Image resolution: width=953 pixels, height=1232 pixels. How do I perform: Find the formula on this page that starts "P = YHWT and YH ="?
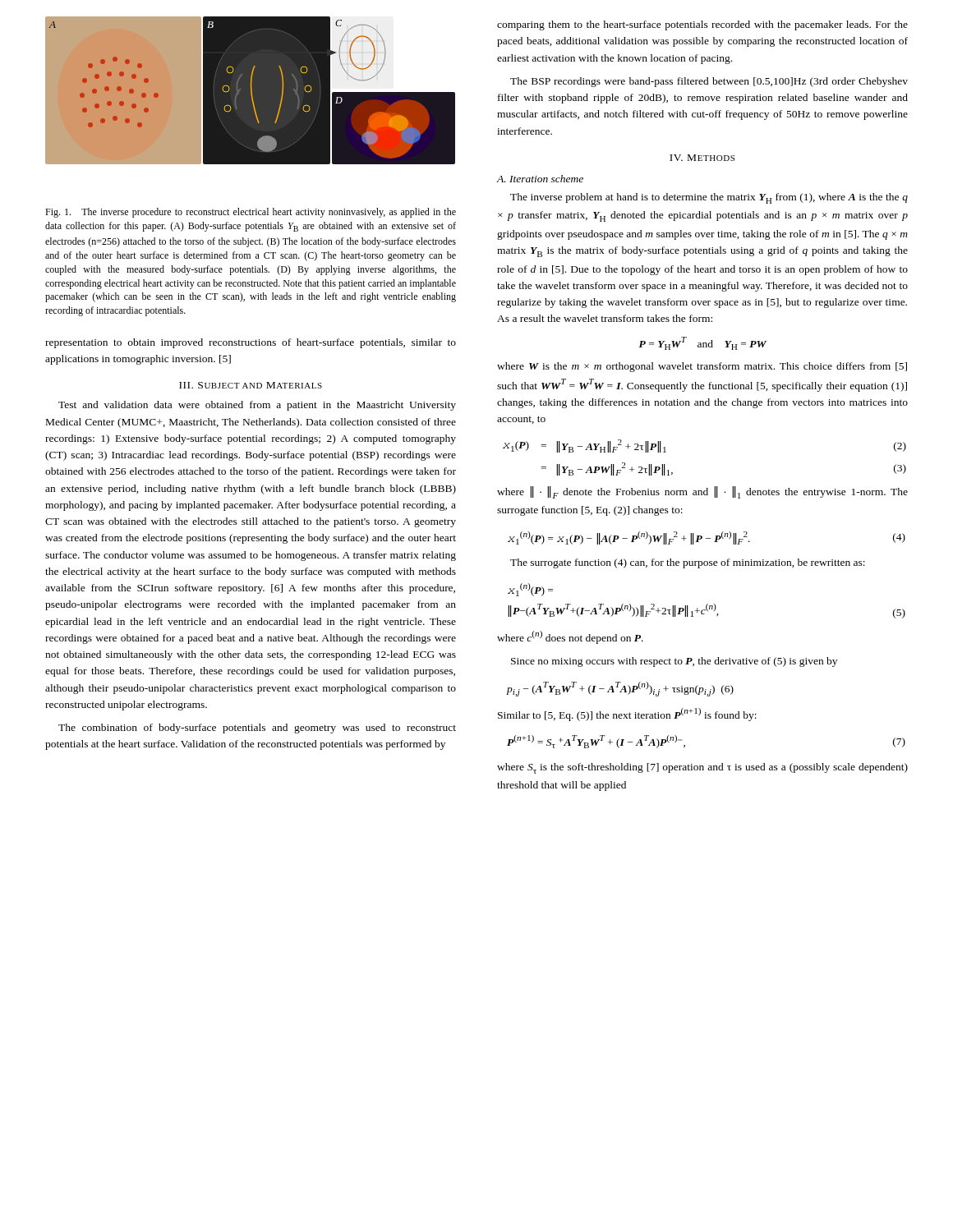tap(702, 343)
